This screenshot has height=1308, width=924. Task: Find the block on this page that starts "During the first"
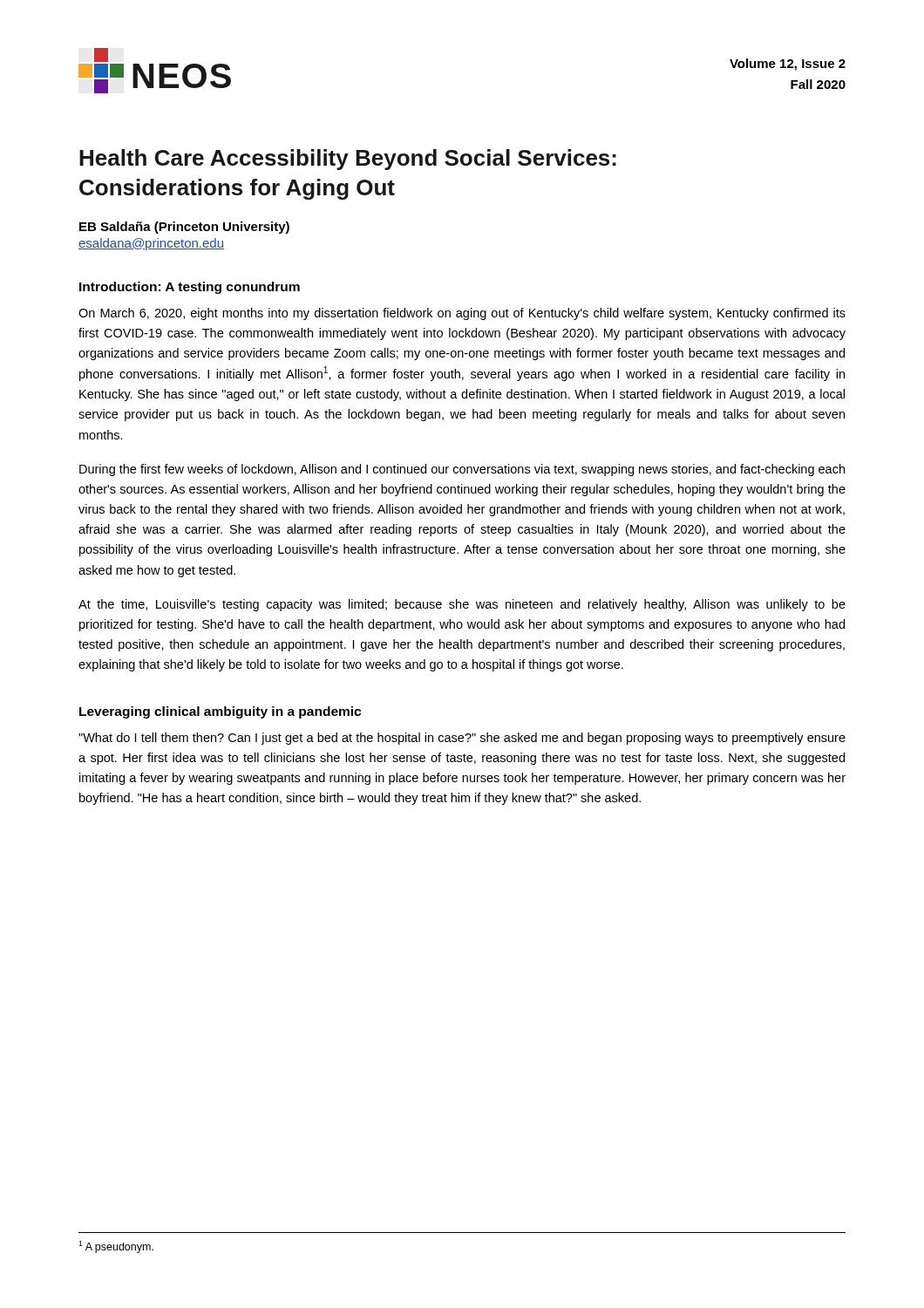pos(462,519)
